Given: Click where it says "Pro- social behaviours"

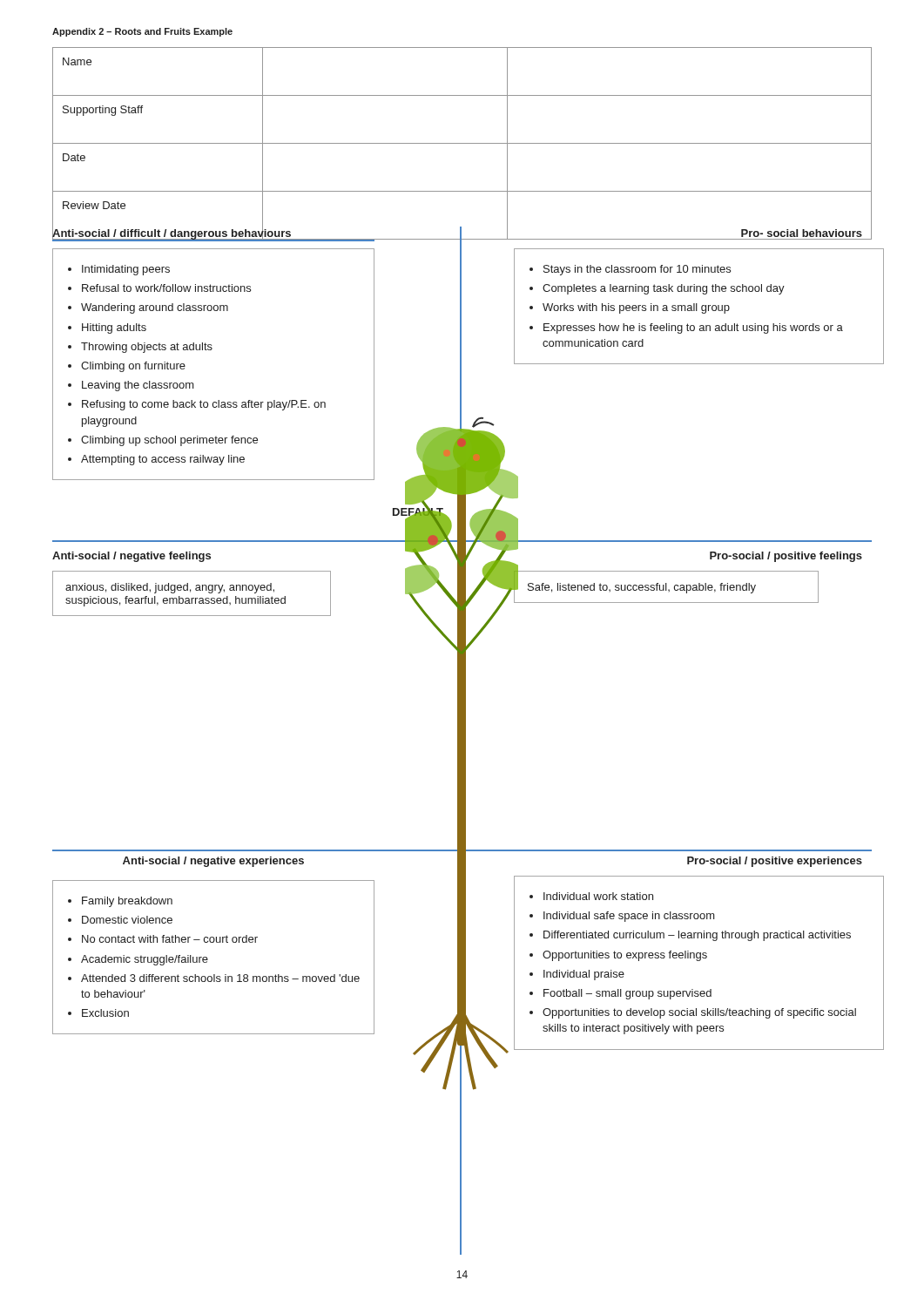Looking at the screenshot, I should [x=801, y=233].
